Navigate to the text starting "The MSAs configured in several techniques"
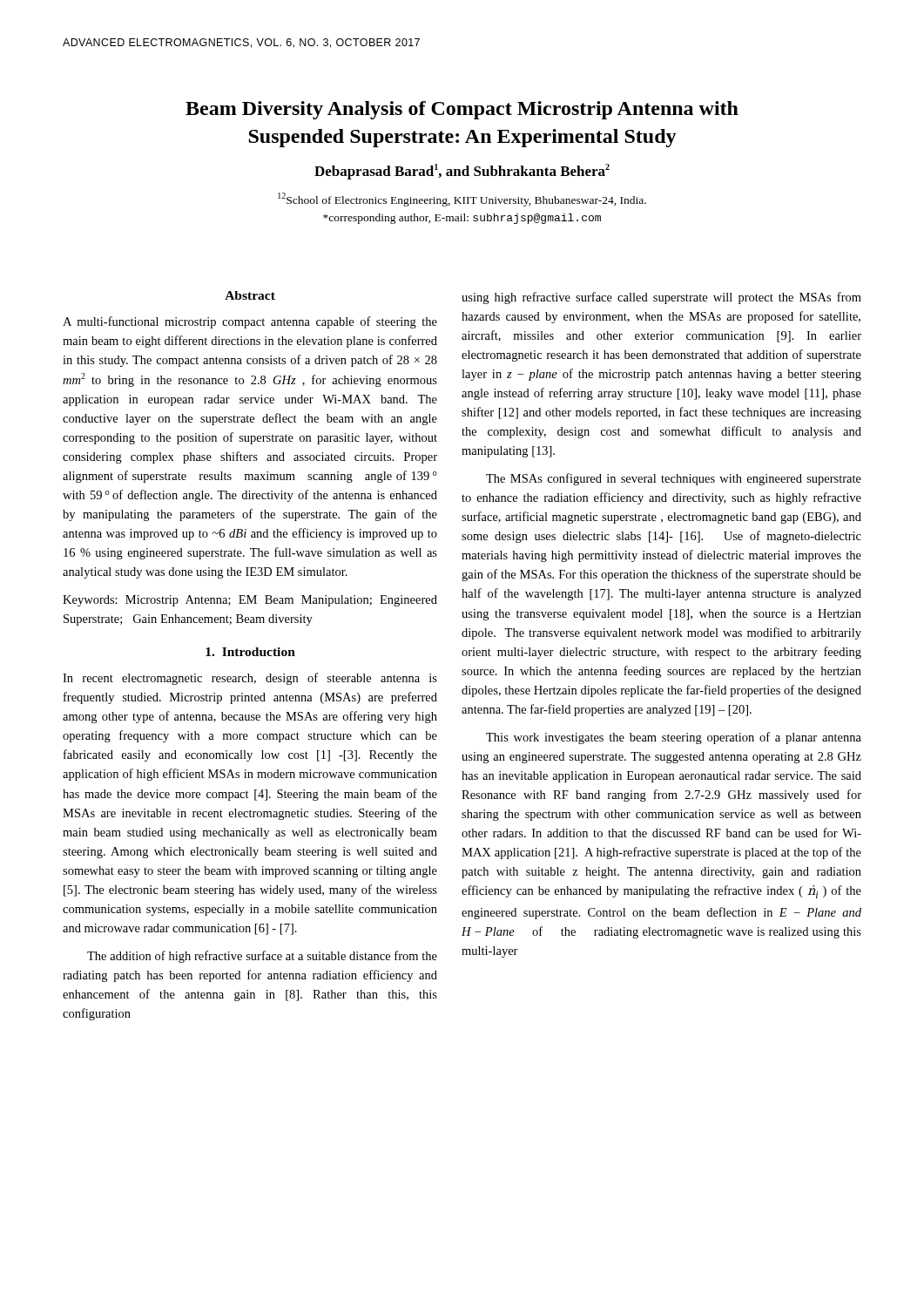924x1307 pixels. click(x=661, y=594)
